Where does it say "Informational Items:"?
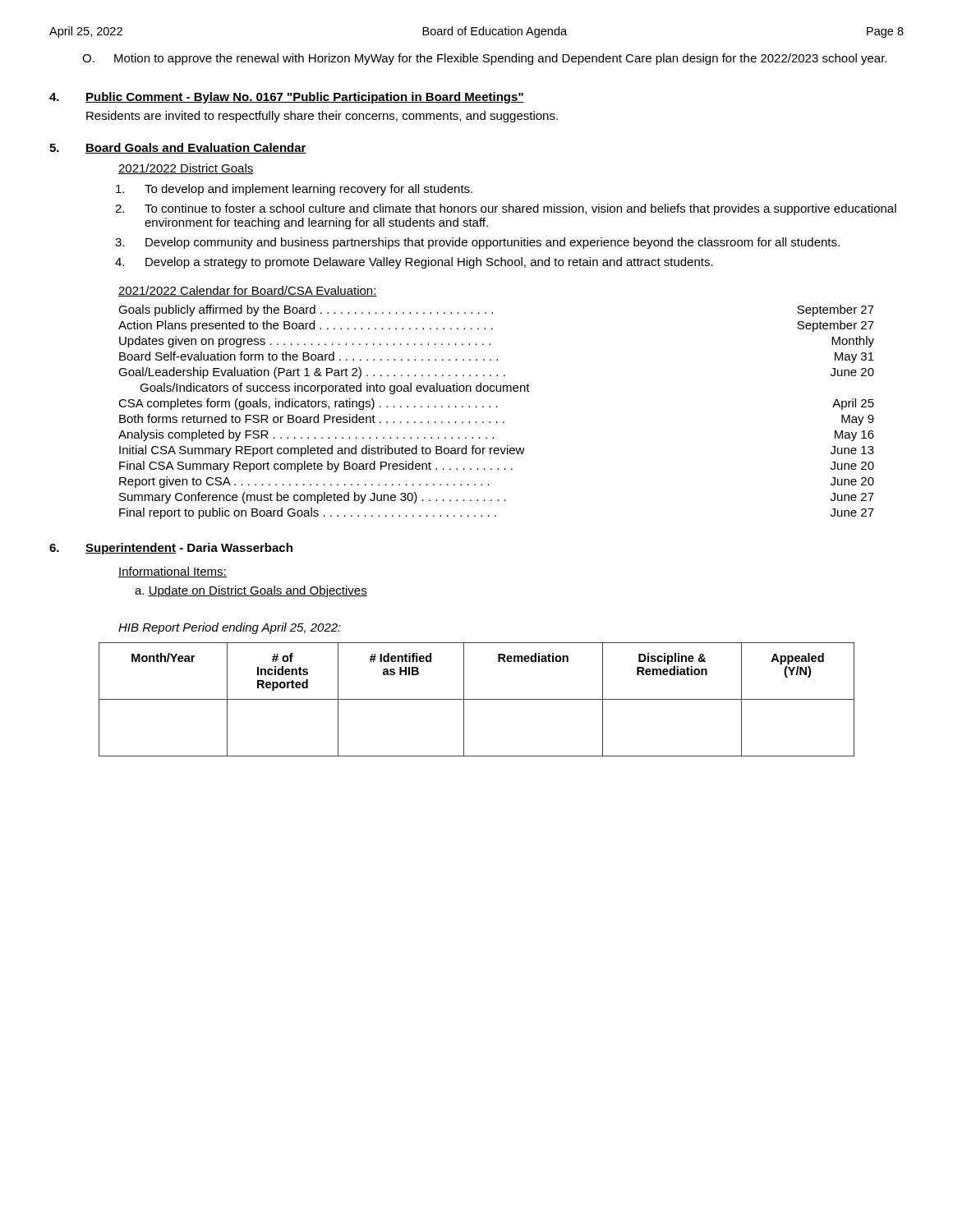953x1232 pixels. click(172, 571)
